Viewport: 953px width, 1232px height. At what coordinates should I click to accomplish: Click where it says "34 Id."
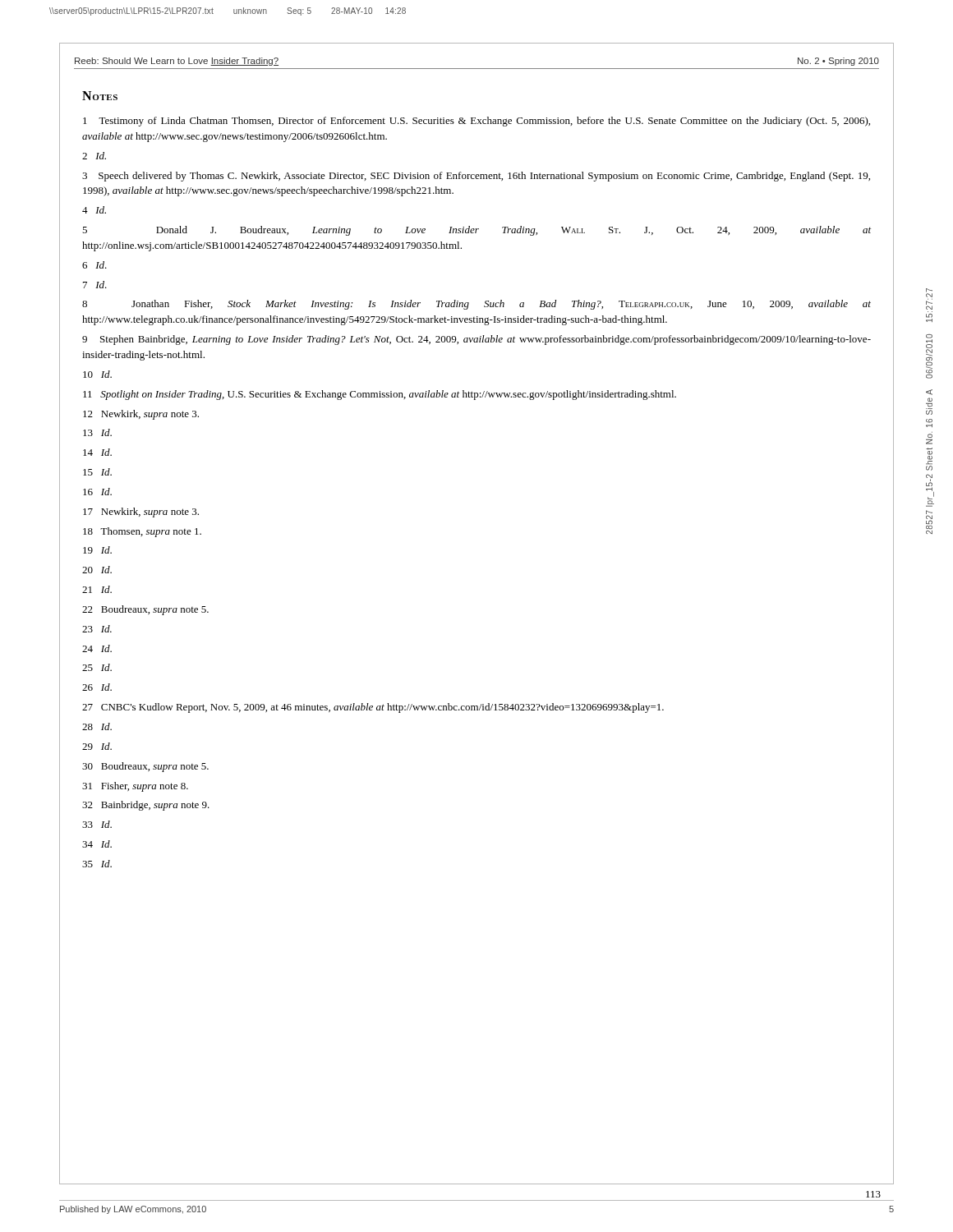(97, 844)
